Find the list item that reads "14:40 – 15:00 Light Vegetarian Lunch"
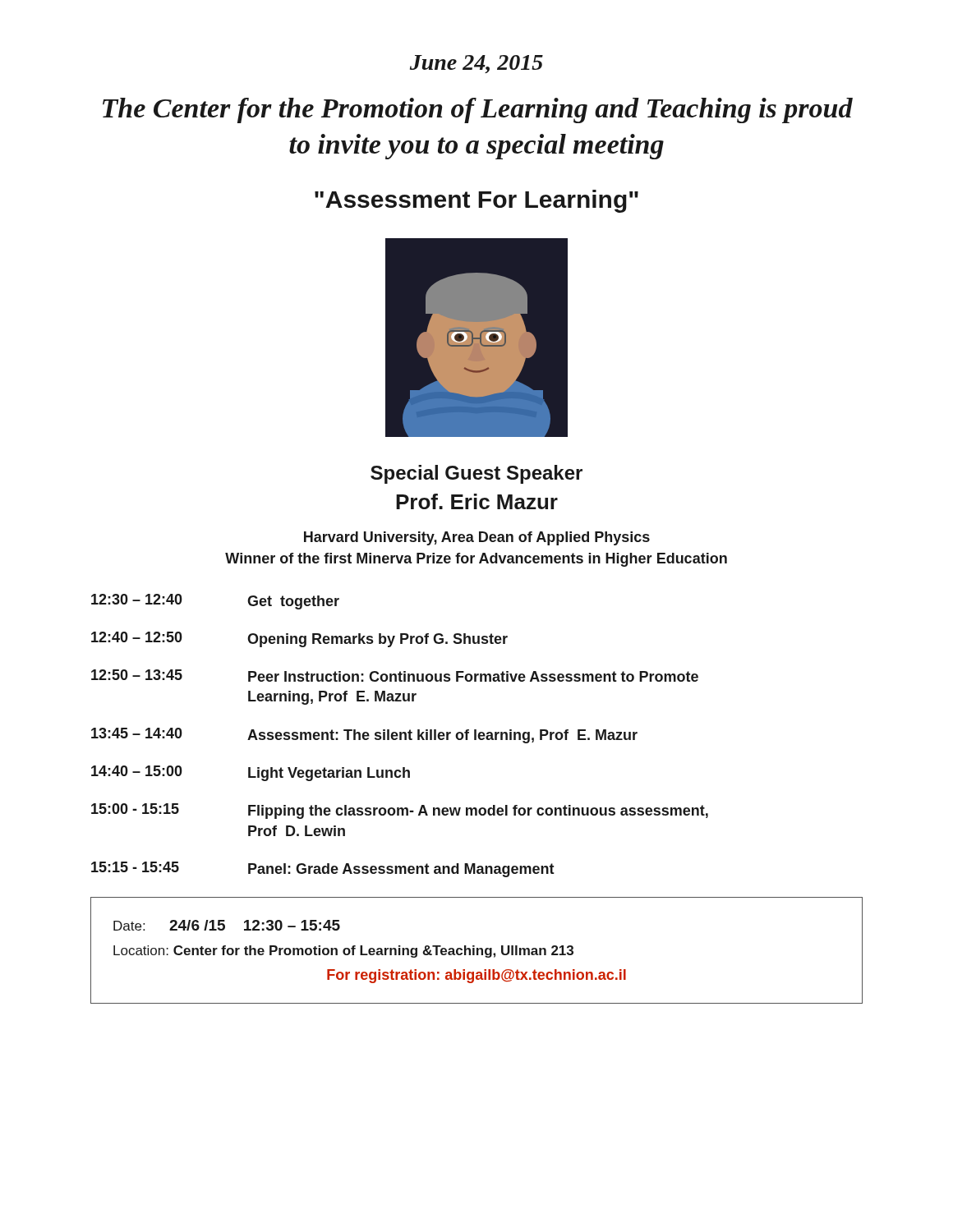 pos(251,773)
